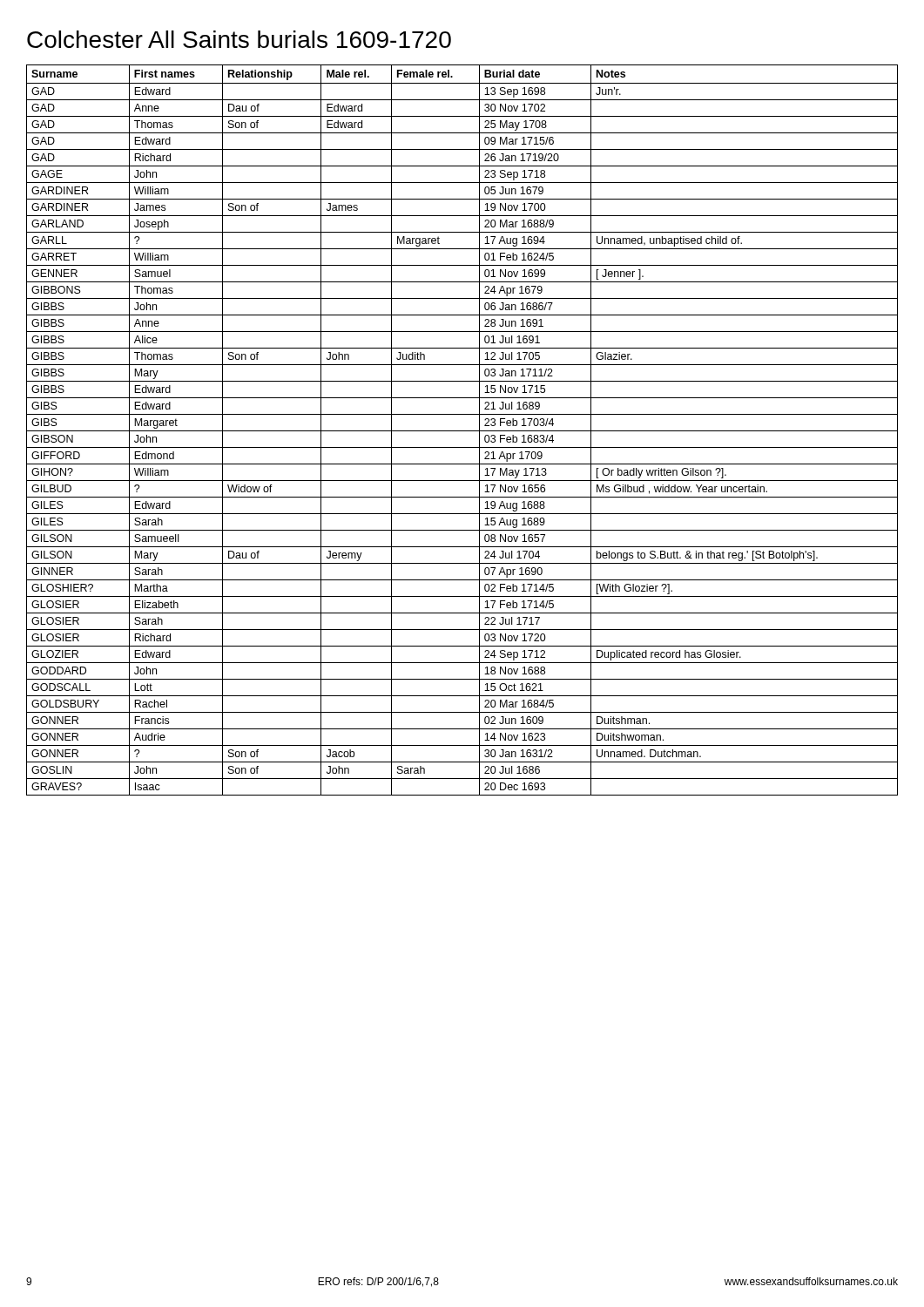This screenshot has height=1307, width=924.
Task: Click the title that begins "Colchester All Saints"
Action: click(462, 40)
